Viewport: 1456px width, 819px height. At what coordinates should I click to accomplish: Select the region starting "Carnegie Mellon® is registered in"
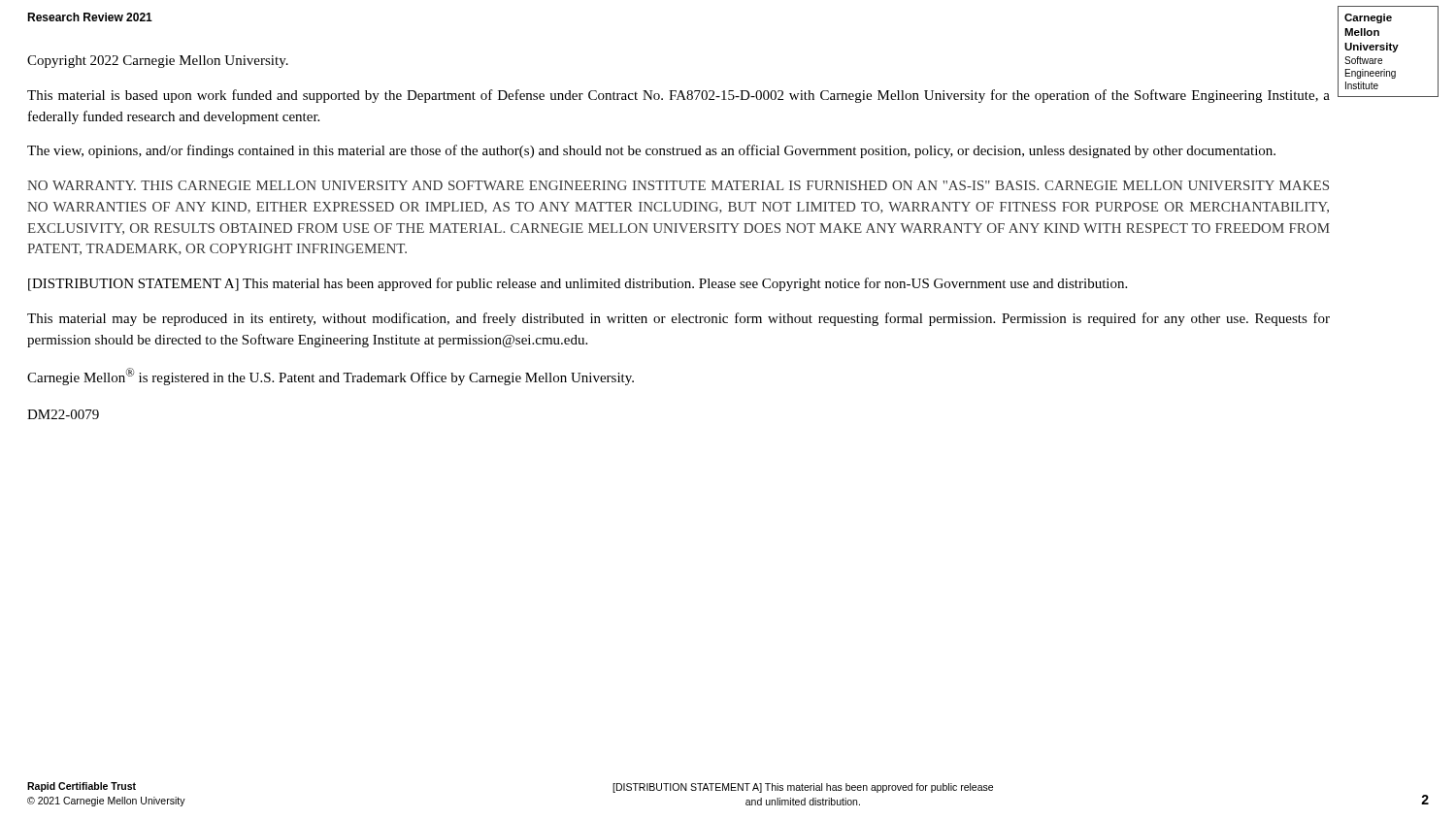(x=331, y=376)
